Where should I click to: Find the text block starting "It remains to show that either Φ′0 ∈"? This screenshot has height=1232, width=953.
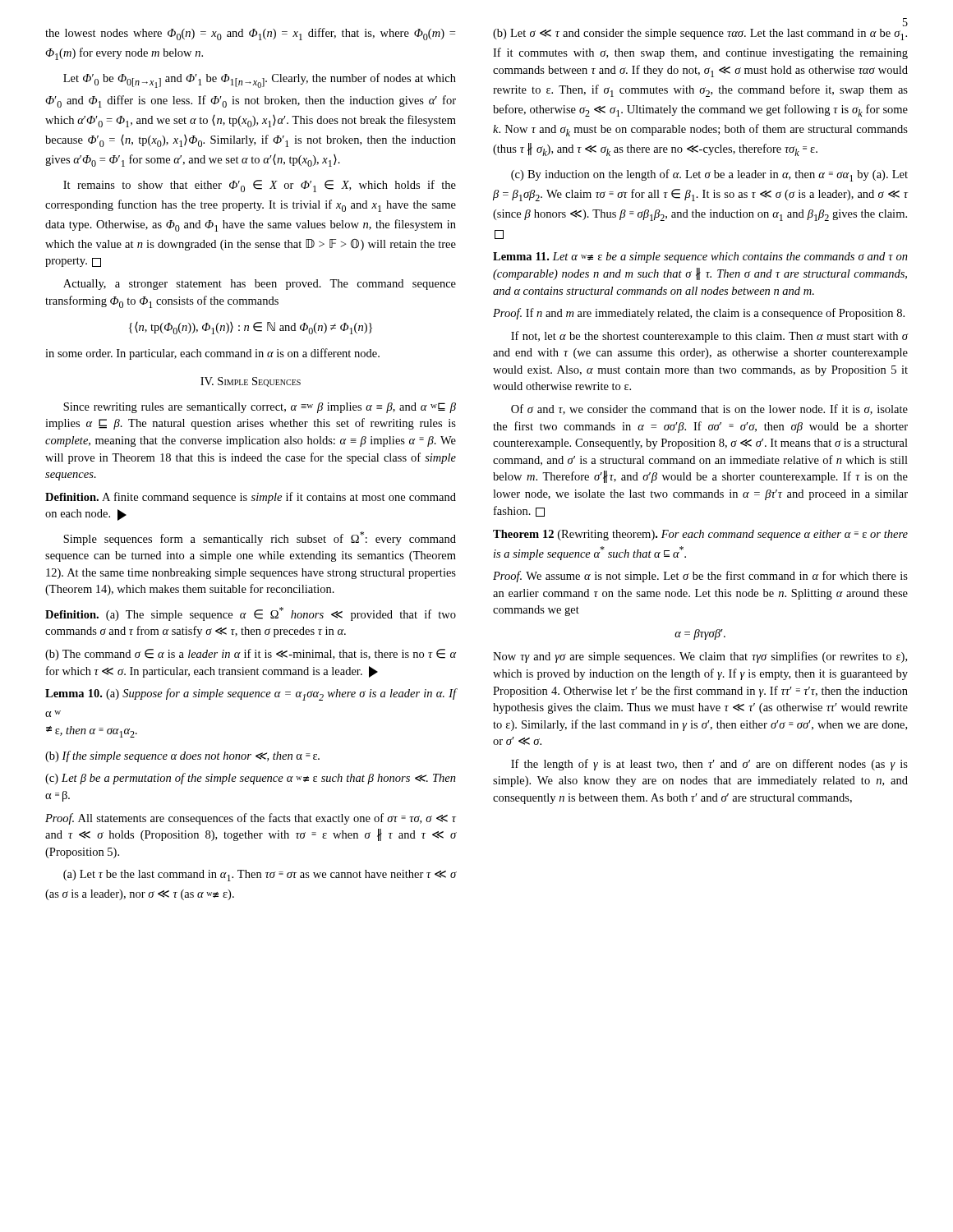click(251, 223)
